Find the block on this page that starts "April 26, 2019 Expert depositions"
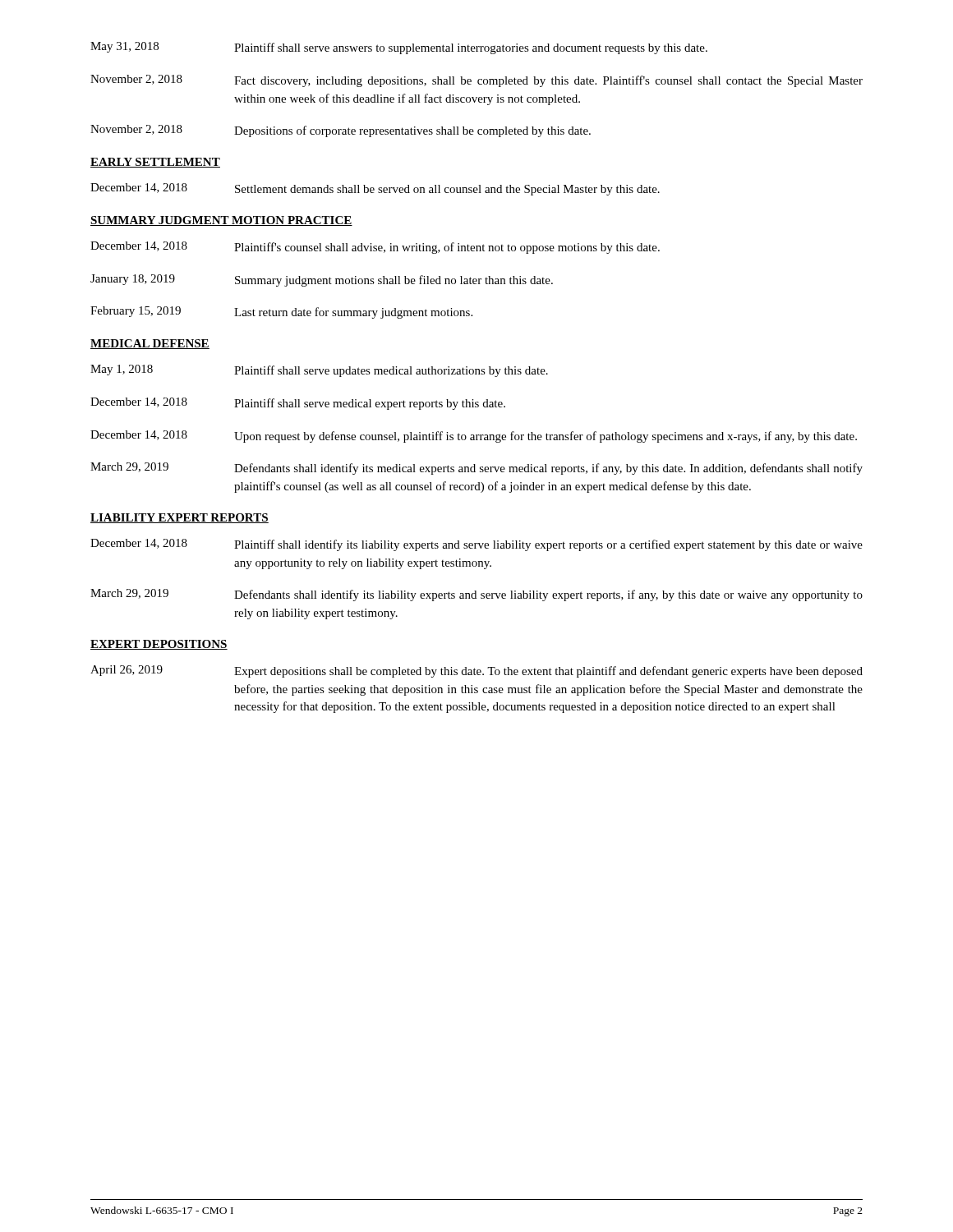The width and height of the screenshot is (953, 1232). [x=476, y=689]
